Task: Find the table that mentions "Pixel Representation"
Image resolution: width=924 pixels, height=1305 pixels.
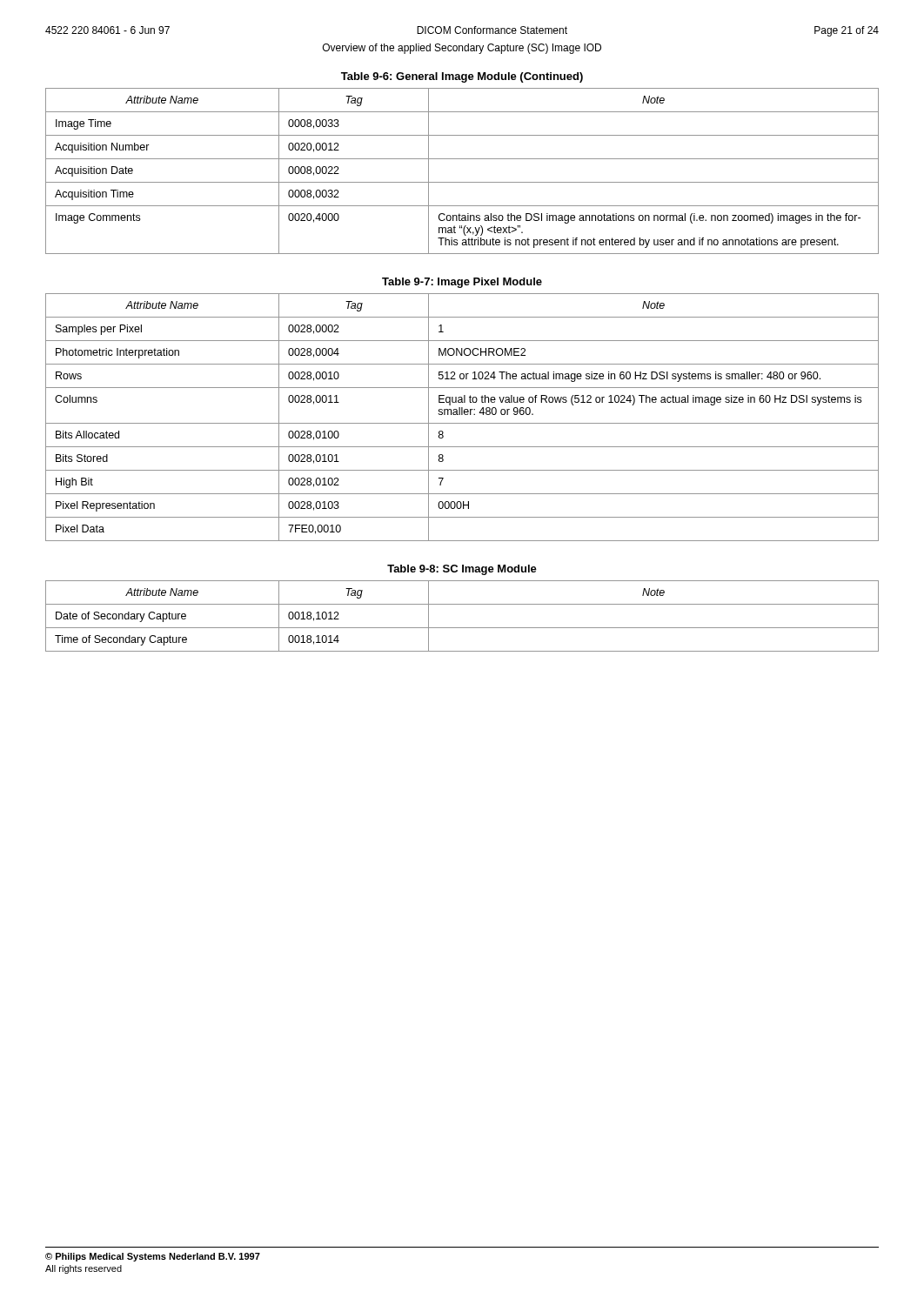Action: coord(462,417)
